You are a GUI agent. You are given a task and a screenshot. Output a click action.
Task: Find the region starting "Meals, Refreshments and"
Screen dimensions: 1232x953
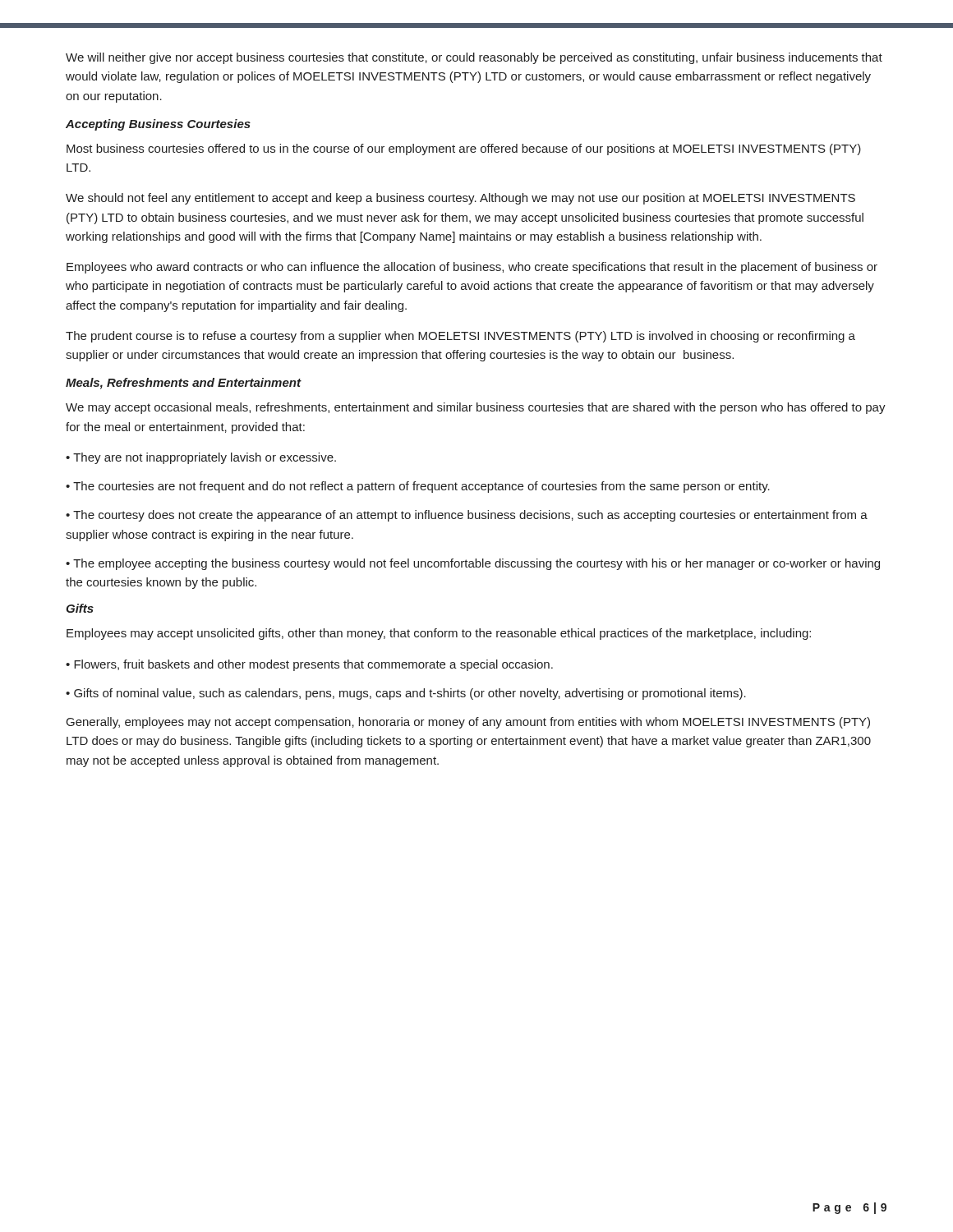(183, 383)
